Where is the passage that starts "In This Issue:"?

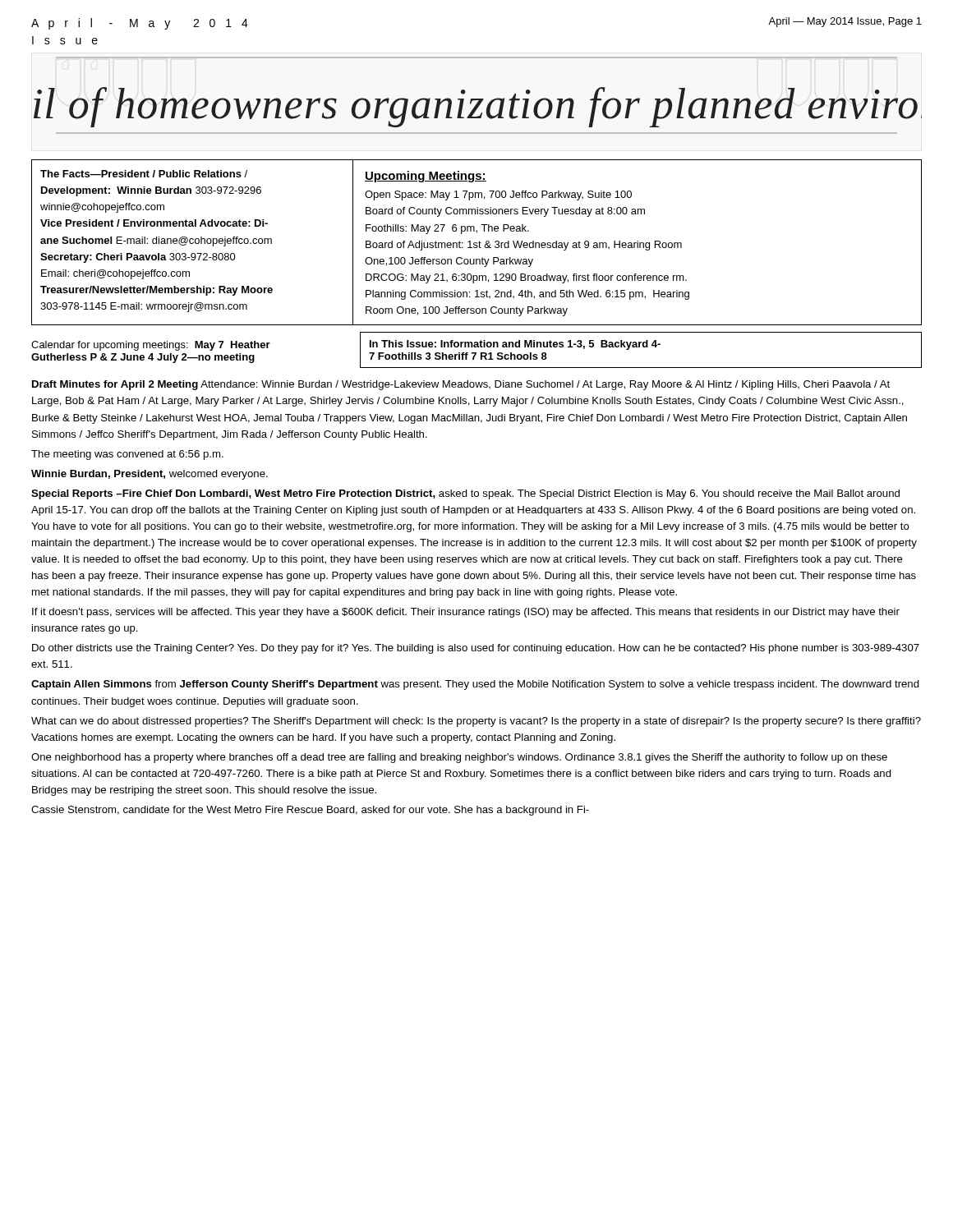(x=515, y=350)
